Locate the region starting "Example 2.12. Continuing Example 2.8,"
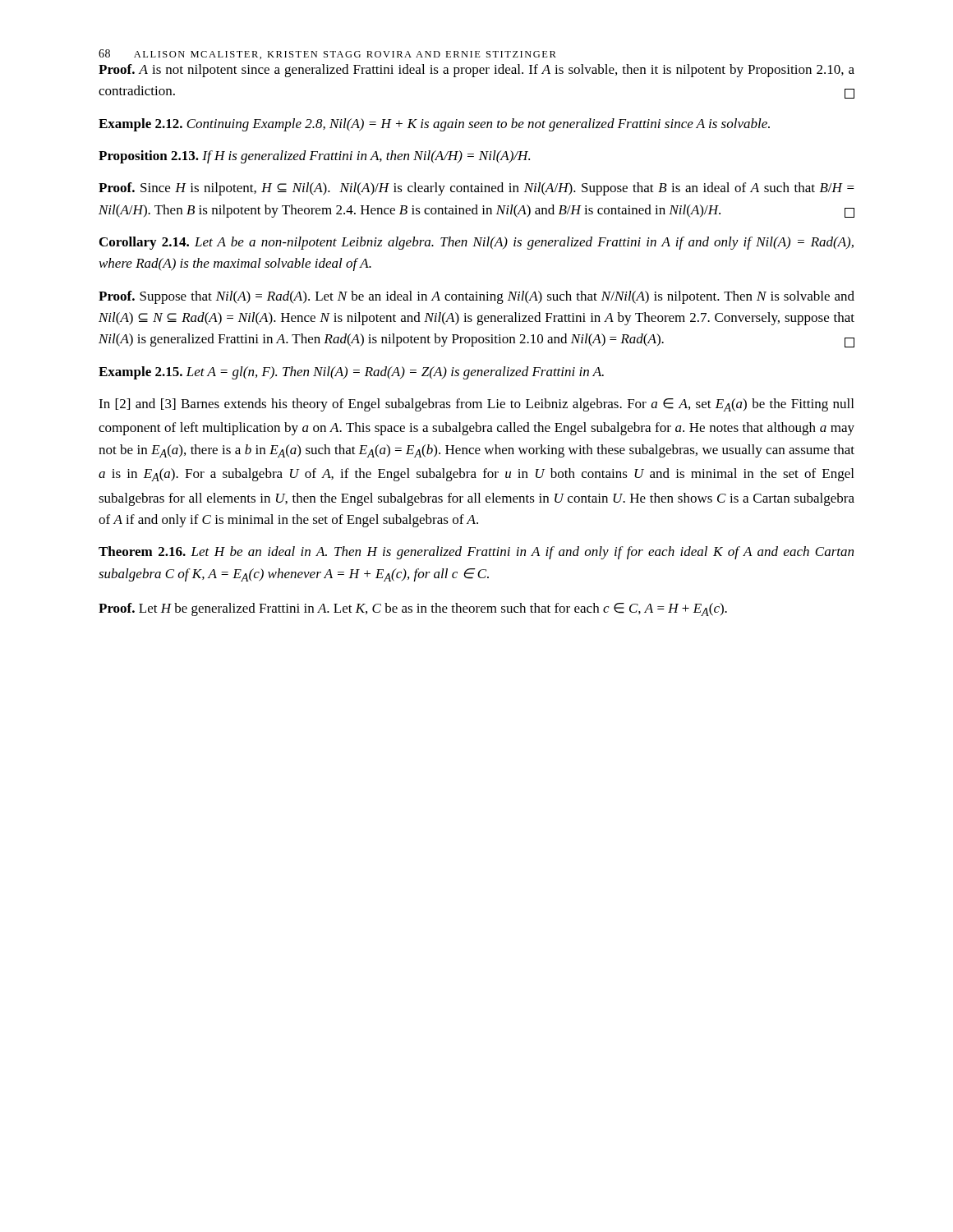 tap(435, 123)
